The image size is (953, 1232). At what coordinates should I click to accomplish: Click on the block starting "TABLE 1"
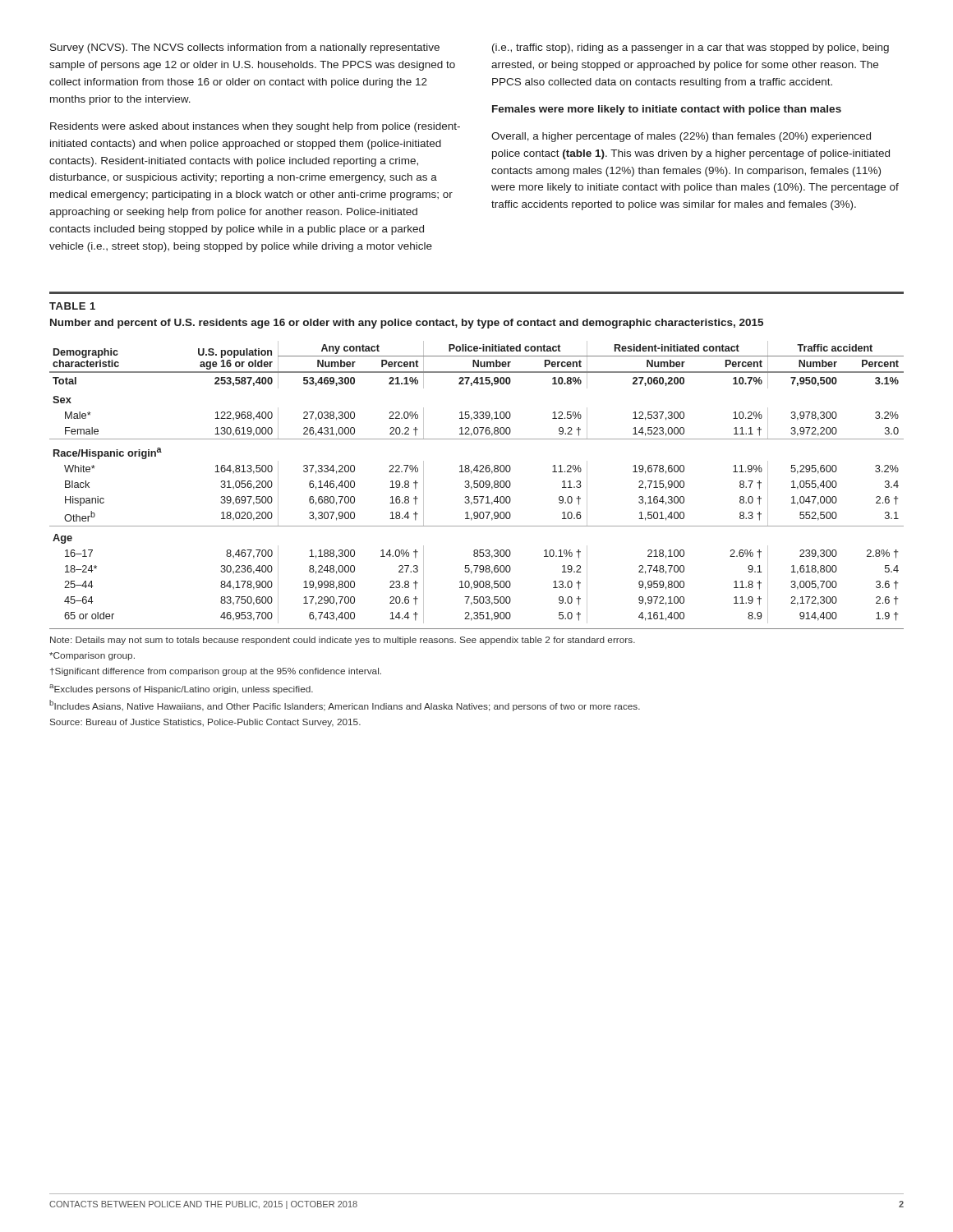(73, 306)
